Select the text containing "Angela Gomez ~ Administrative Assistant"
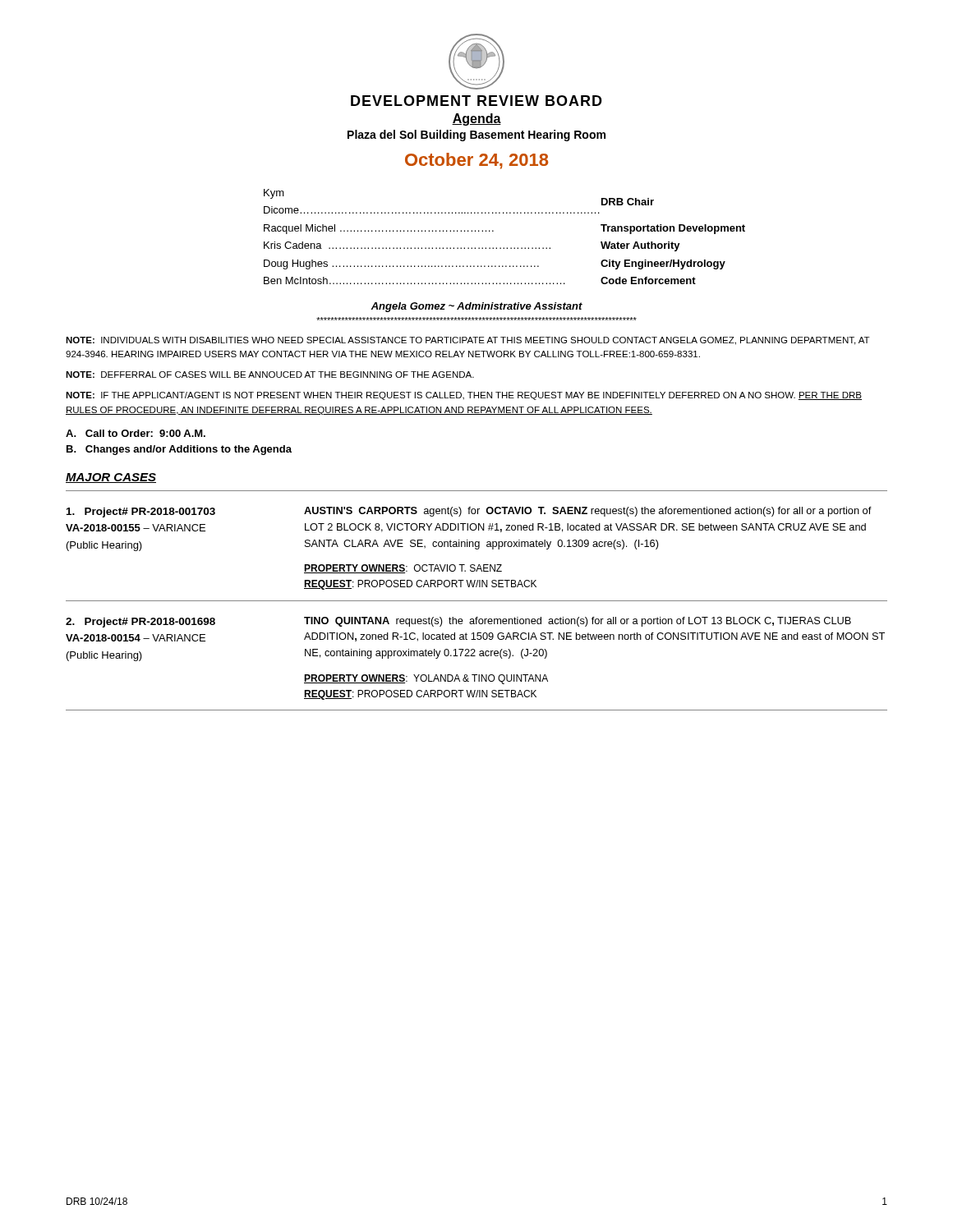Screen dimensions: 1232x953 click(x=476, y=306)
